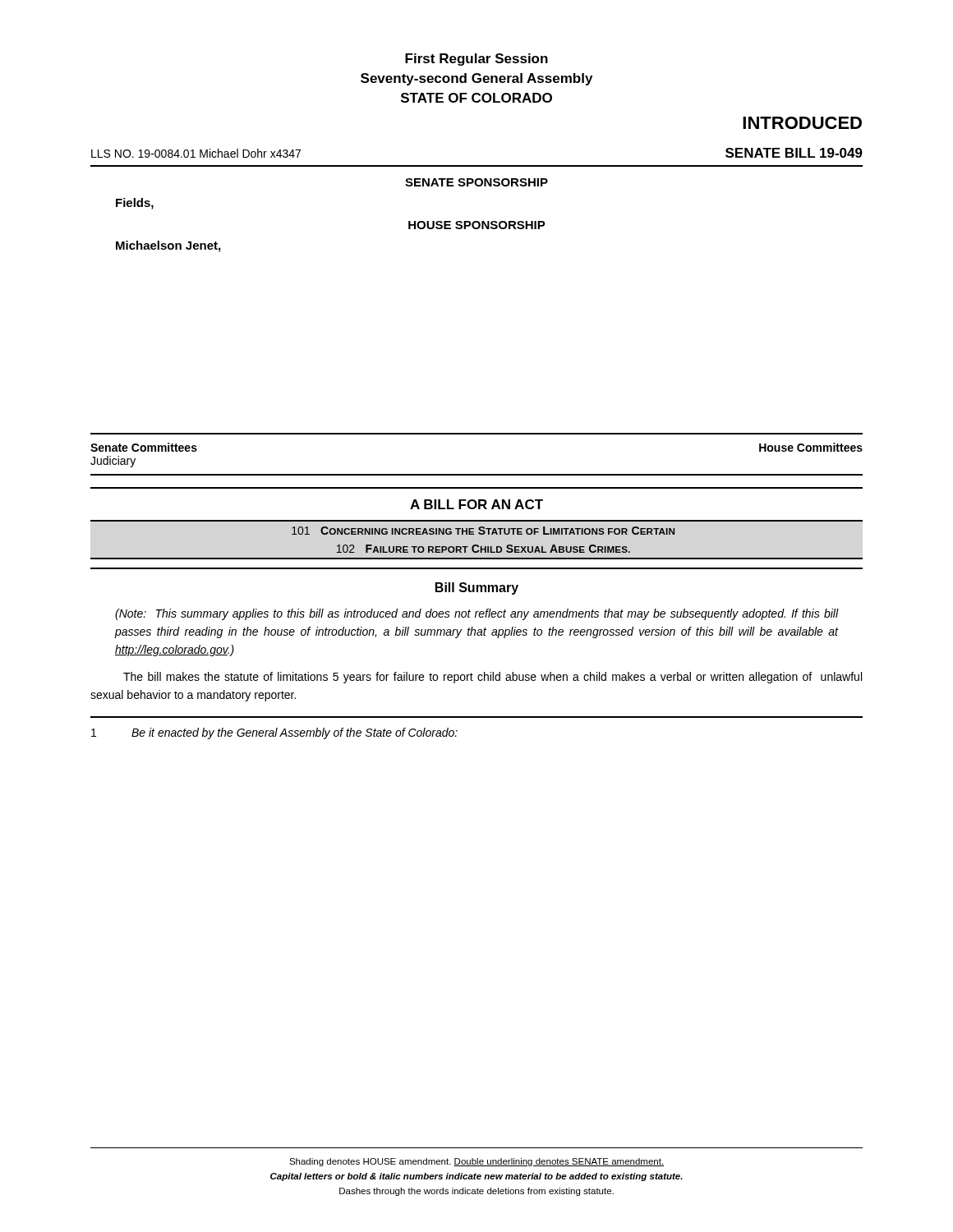Where is the passage that starts "1 Be it"?
This screenshot has height=1232, width=953.
coord(274,732)
